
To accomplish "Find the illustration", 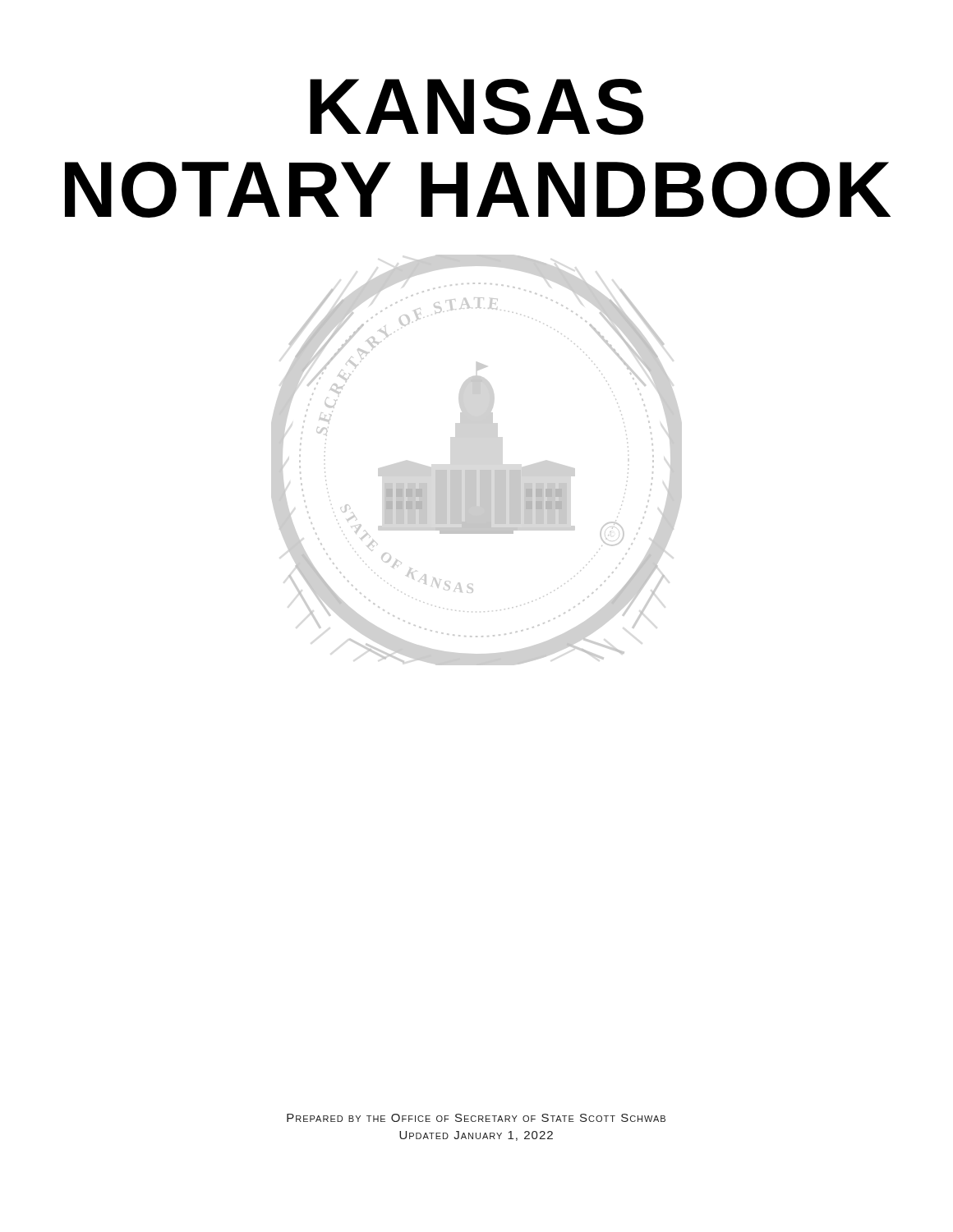I will (476, 460).
